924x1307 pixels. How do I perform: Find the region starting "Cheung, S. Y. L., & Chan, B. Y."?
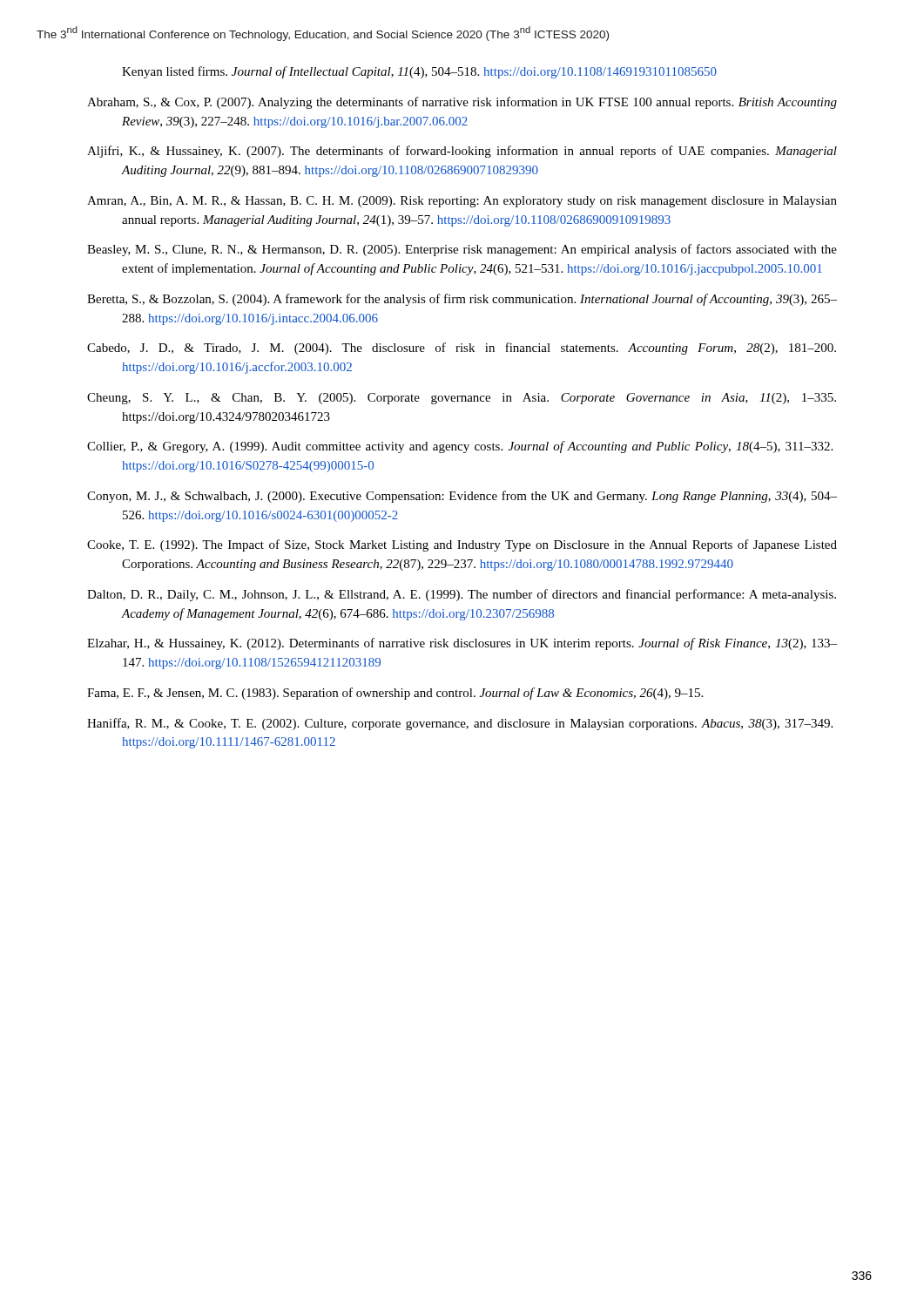point(462,407)
